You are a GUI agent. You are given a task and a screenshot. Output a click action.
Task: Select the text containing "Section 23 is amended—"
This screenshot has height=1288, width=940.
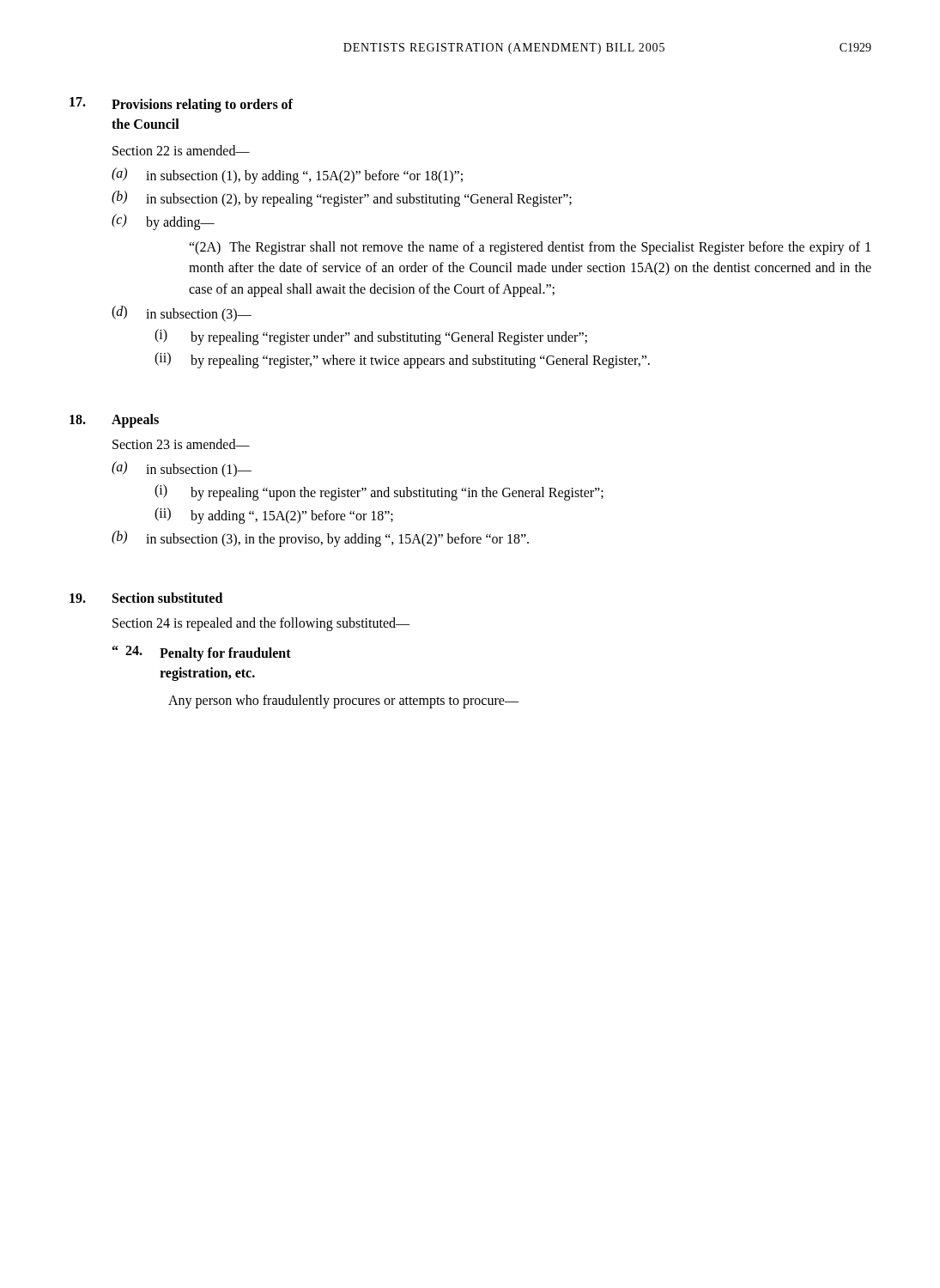[x=180, y=445]
